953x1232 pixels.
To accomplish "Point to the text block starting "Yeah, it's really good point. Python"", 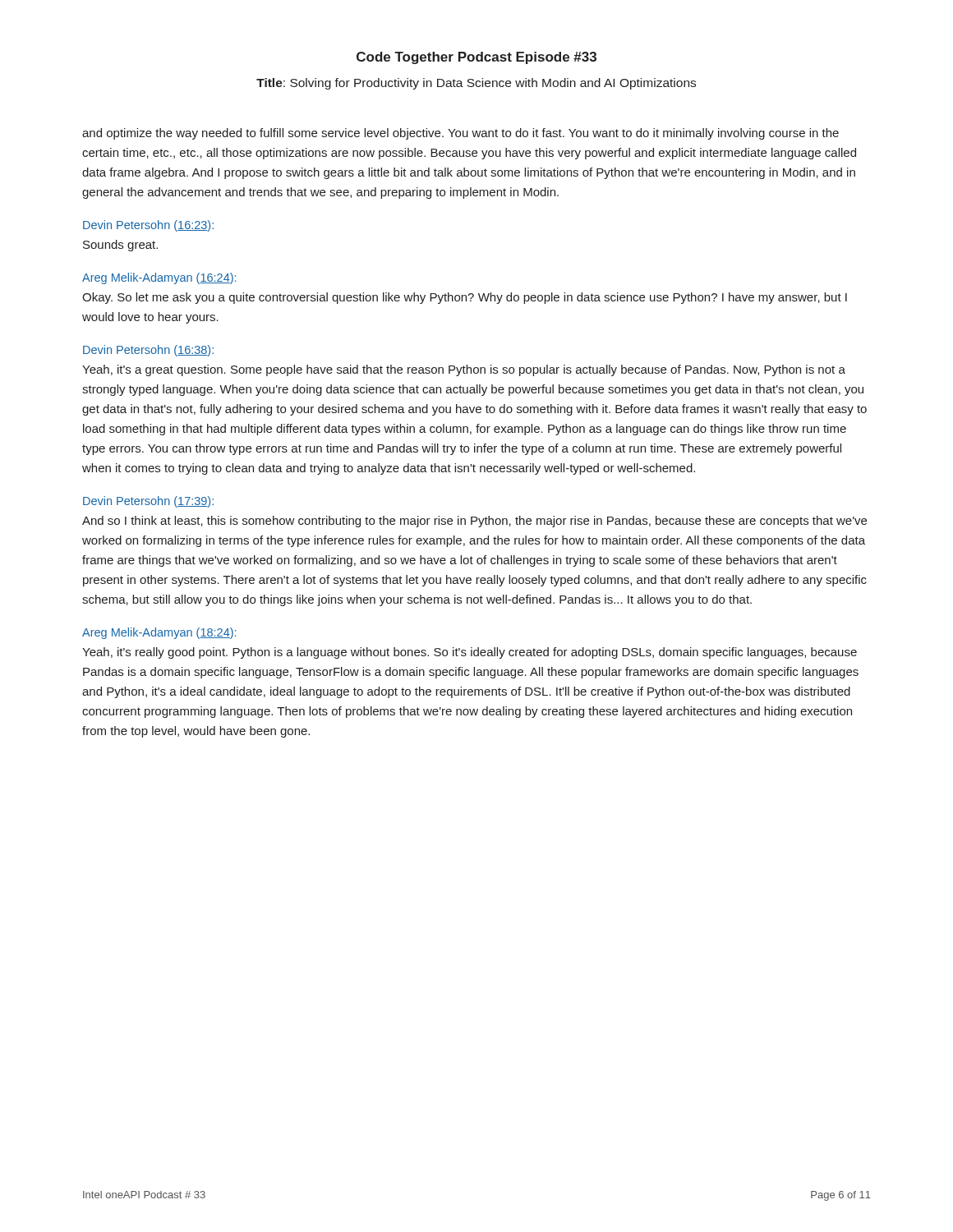I will coord(470,691).
